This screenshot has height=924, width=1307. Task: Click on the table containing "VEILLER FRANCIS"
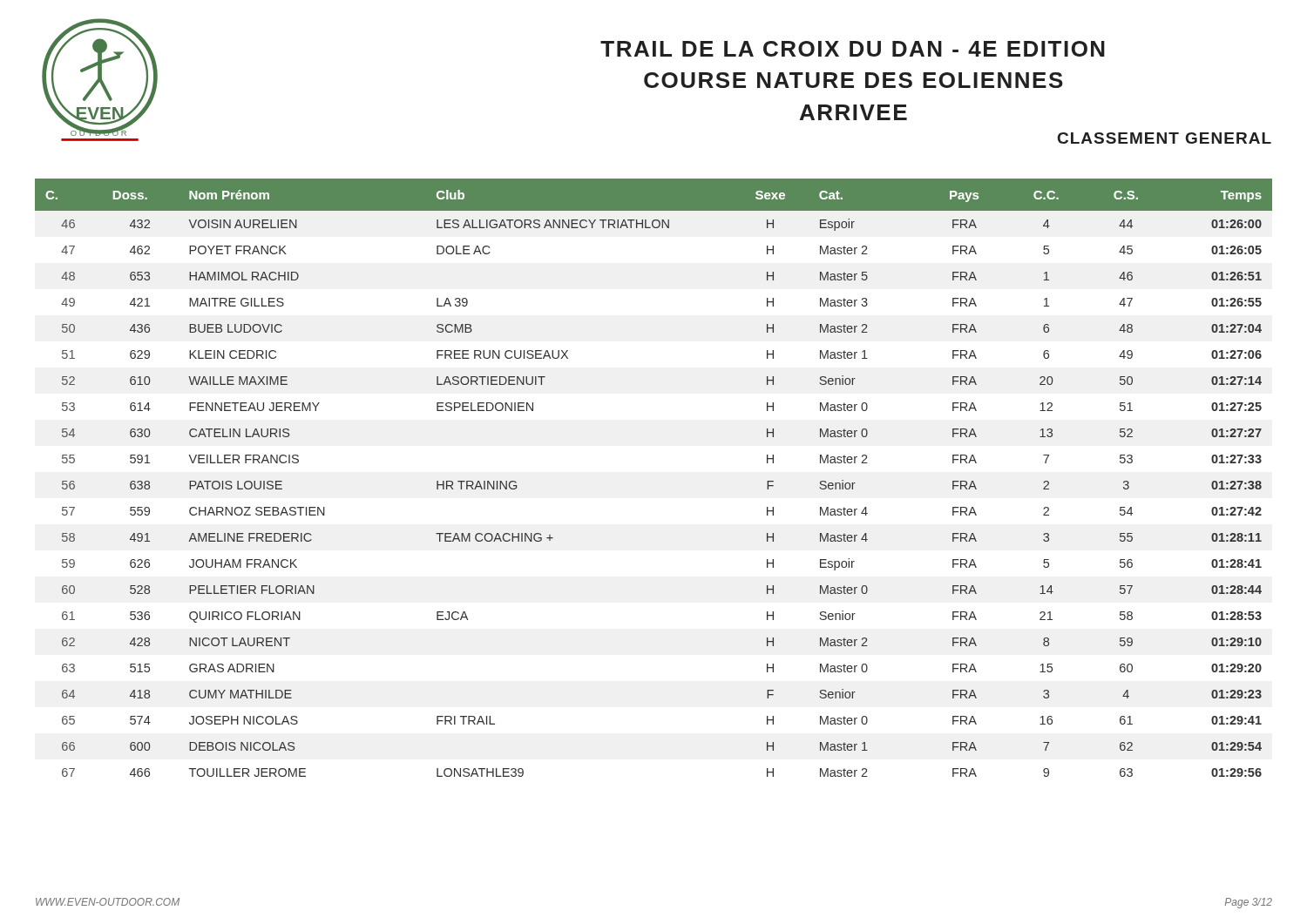654,482
